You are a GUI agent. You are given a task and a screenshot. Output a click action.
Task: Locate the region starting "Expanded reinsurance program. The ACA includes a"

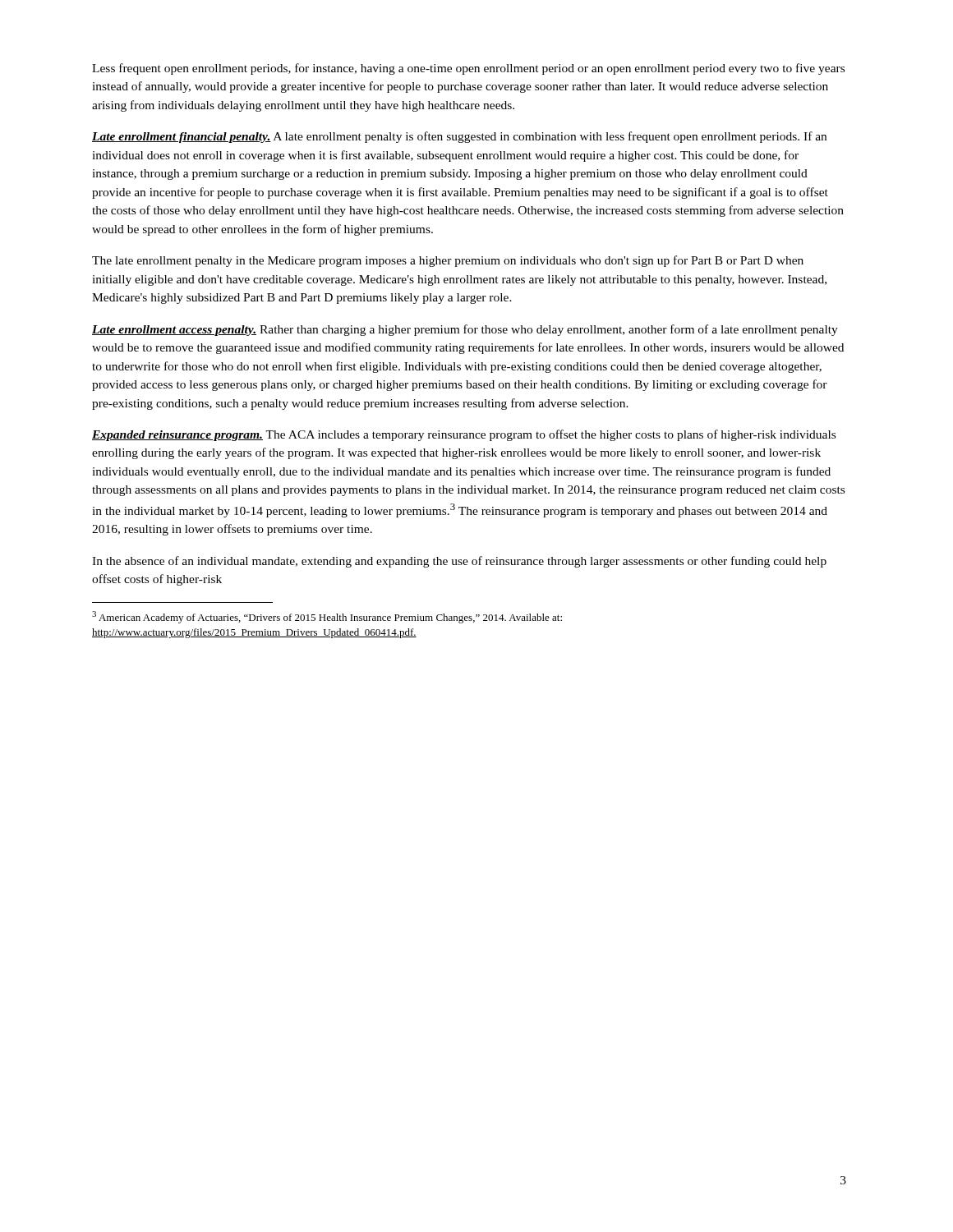tap(469, 482)
